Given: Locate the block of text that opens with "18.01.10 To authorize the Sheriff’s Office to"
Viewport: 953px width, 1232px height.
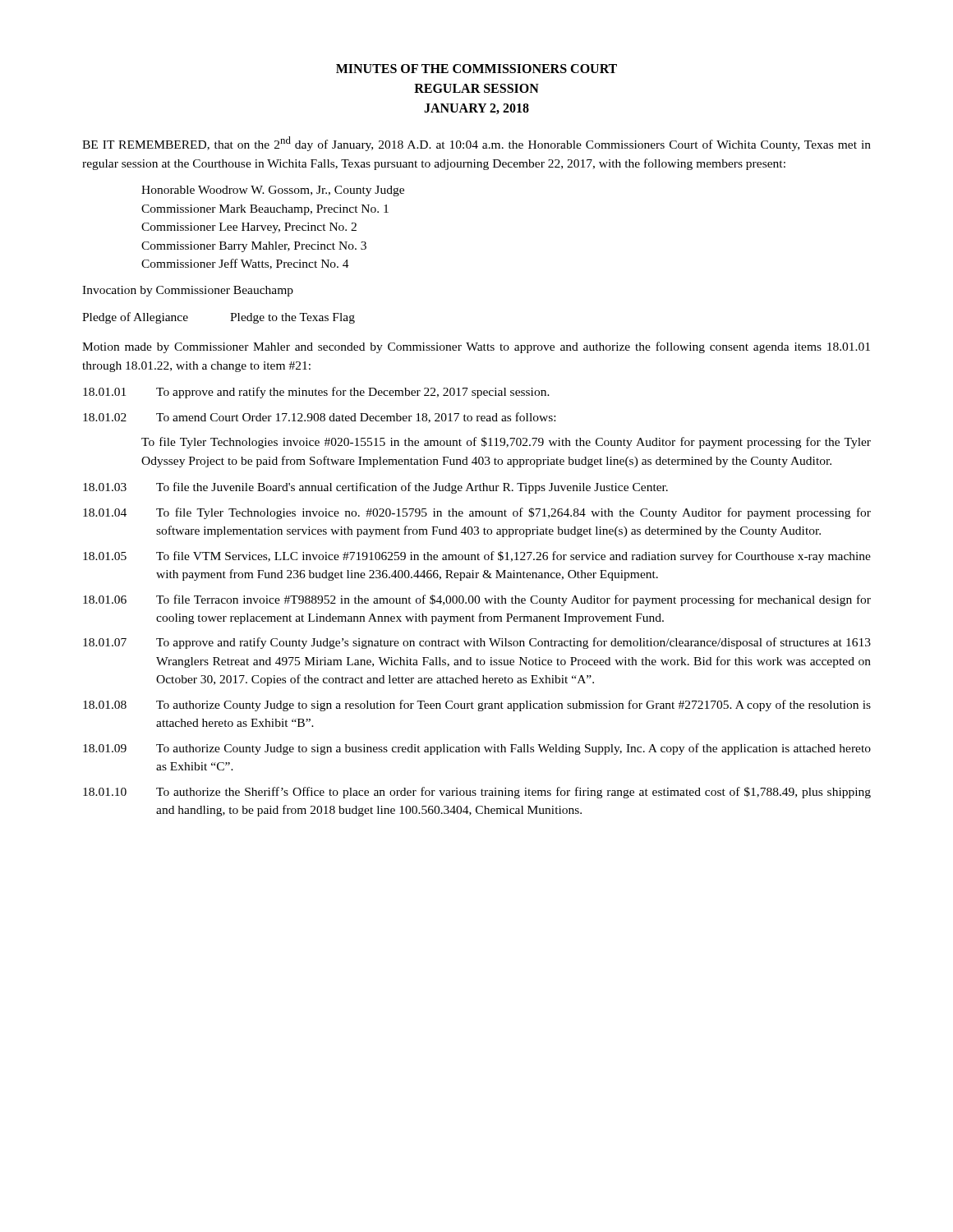Looking at the screenshot, I should tap(476, 801).
